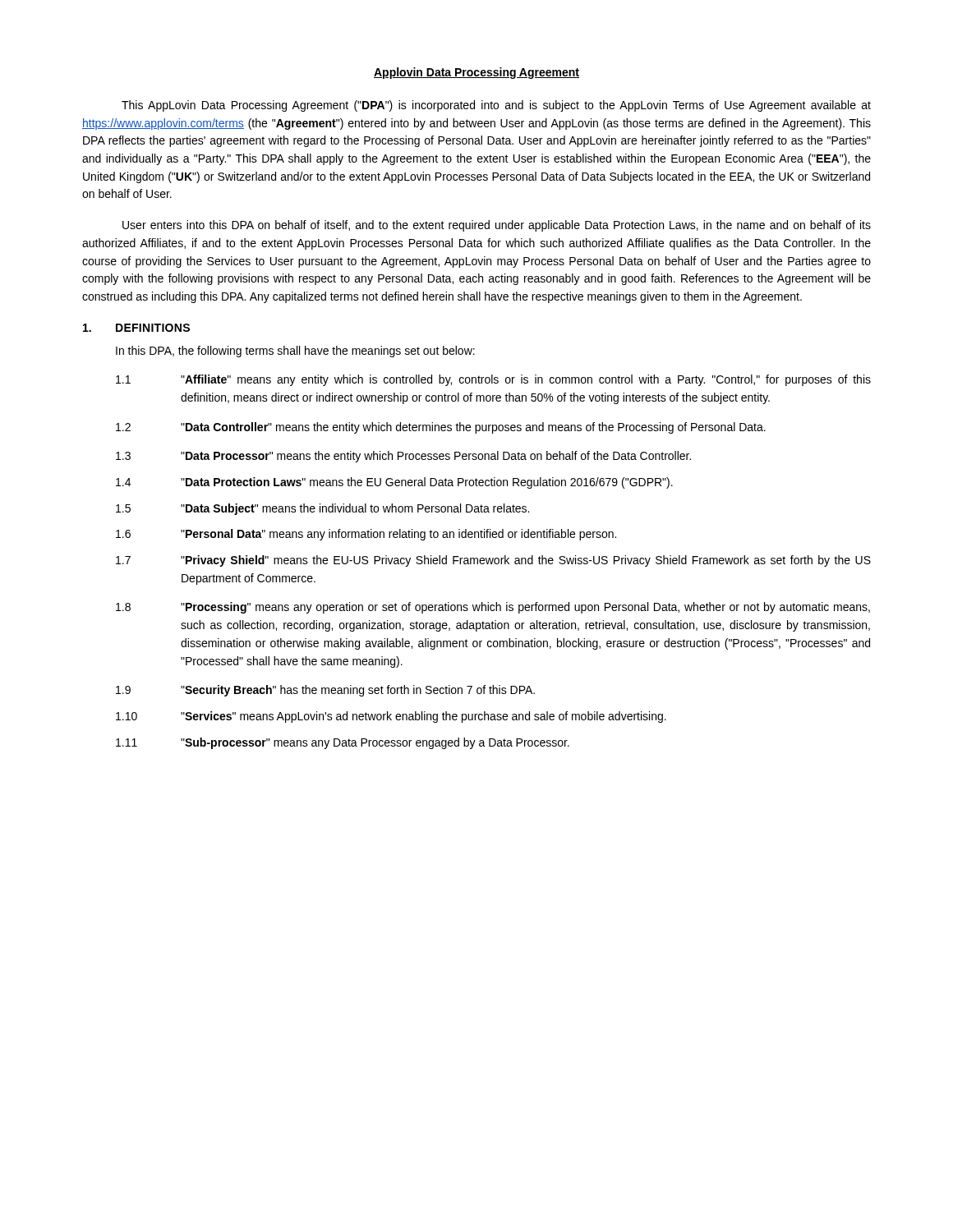Image resolution: width=953 pixels, height=1232 pixels.
Task: Find the block starting "5 "Data Subject" means the individual to whom"
Action: (476, 509)
